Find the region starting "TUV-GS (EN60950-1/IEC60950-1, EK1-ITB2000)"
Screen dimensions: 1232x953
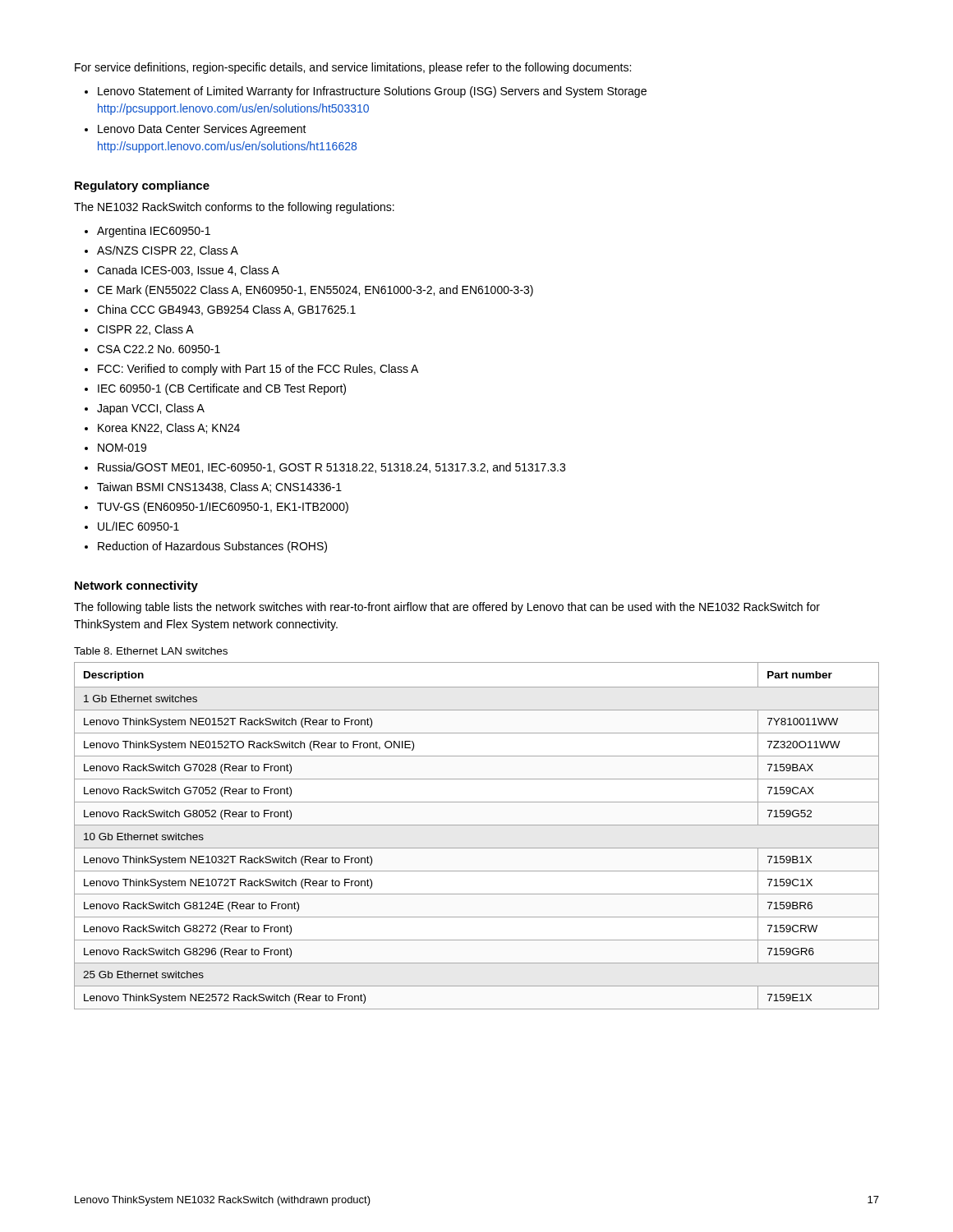223,507
